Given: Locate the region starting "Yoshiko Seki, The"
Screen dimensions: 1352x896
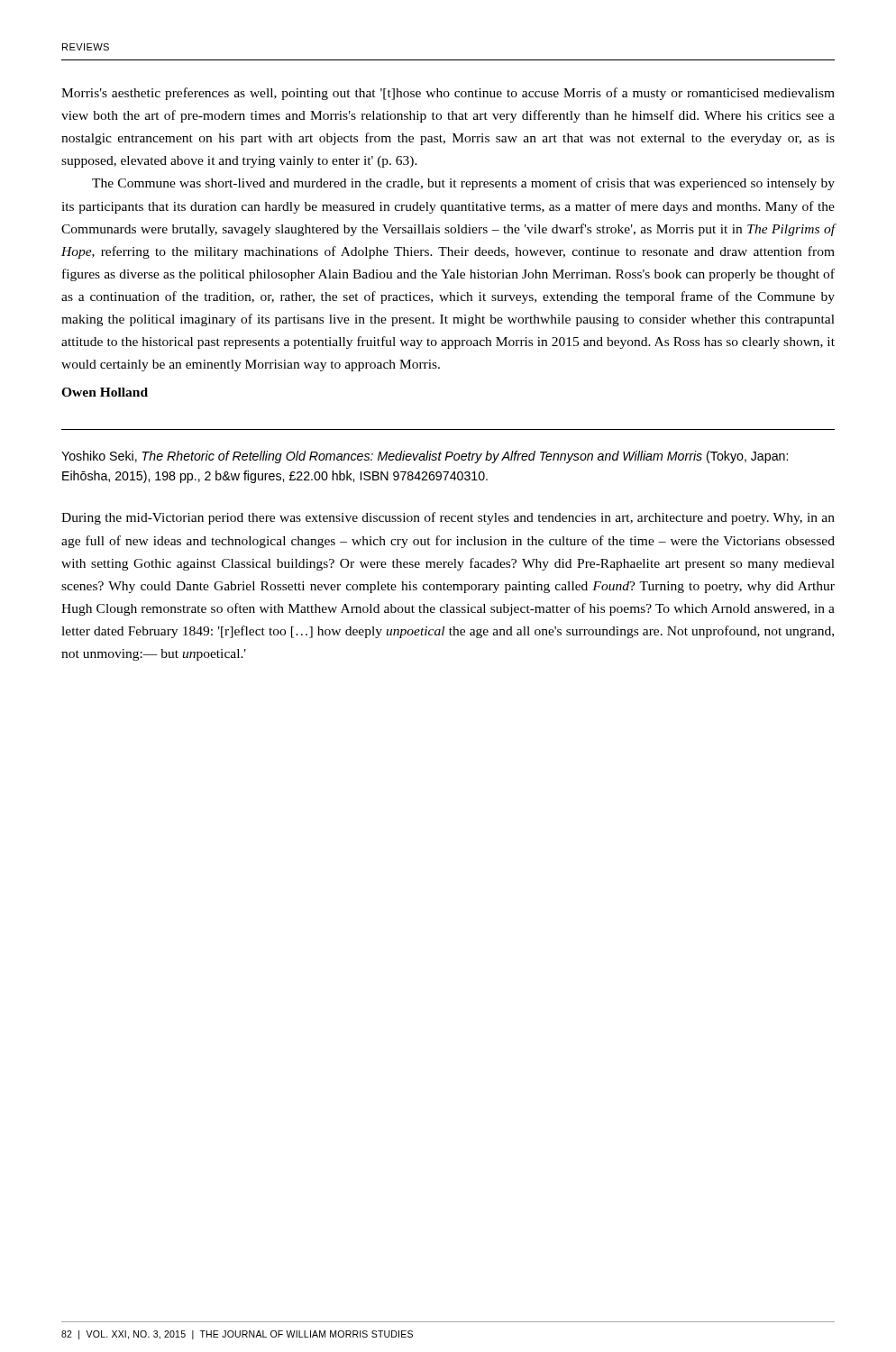Looking at the screenshot, I should click(425, 466).
